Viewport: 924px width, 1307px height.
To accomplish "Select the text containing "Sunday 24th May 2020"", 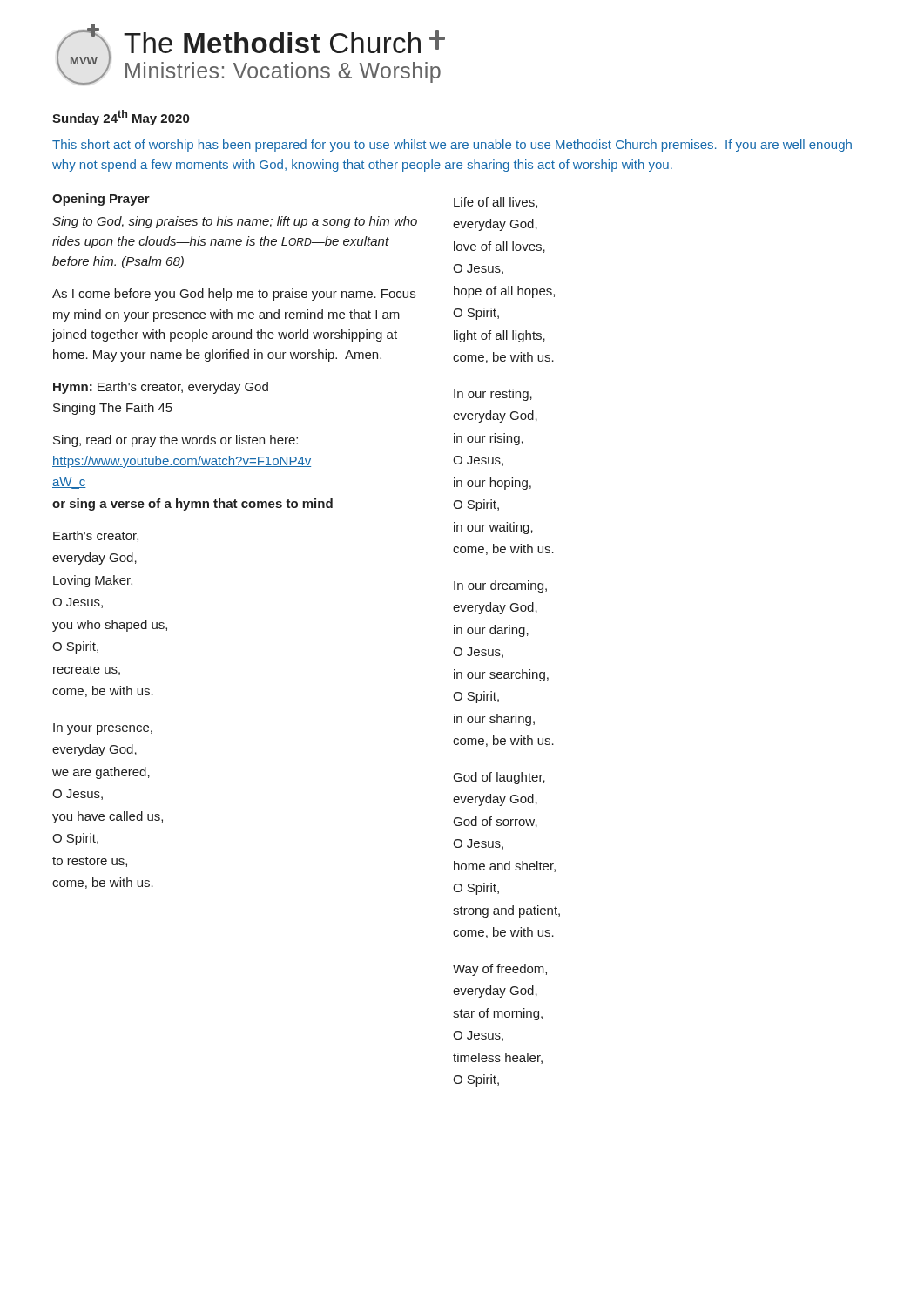I will [121, 117].
